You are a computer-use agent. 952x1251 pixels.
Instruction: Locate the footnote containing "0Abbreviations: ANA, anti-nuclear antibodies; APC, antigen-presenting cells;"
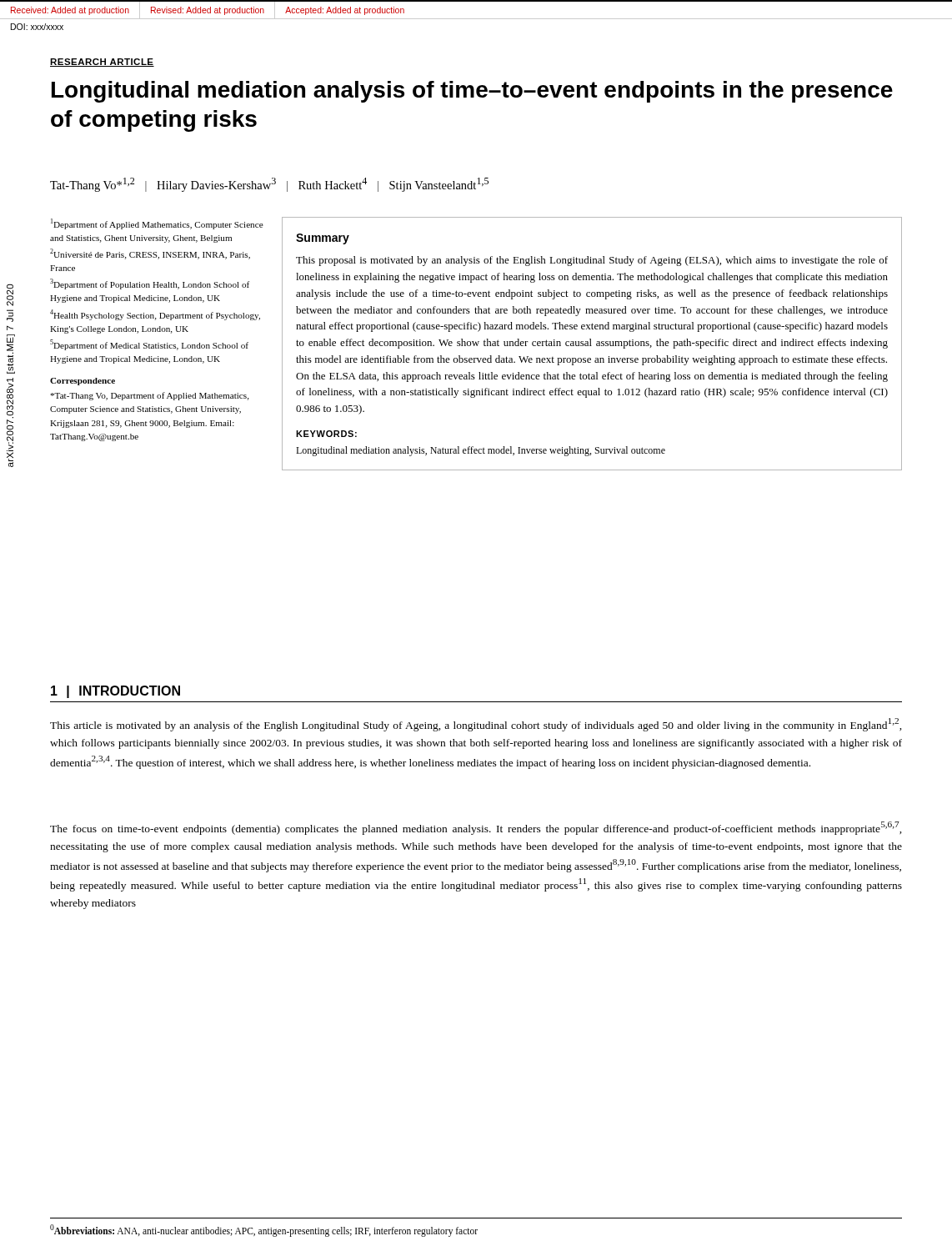[264, 1229]
